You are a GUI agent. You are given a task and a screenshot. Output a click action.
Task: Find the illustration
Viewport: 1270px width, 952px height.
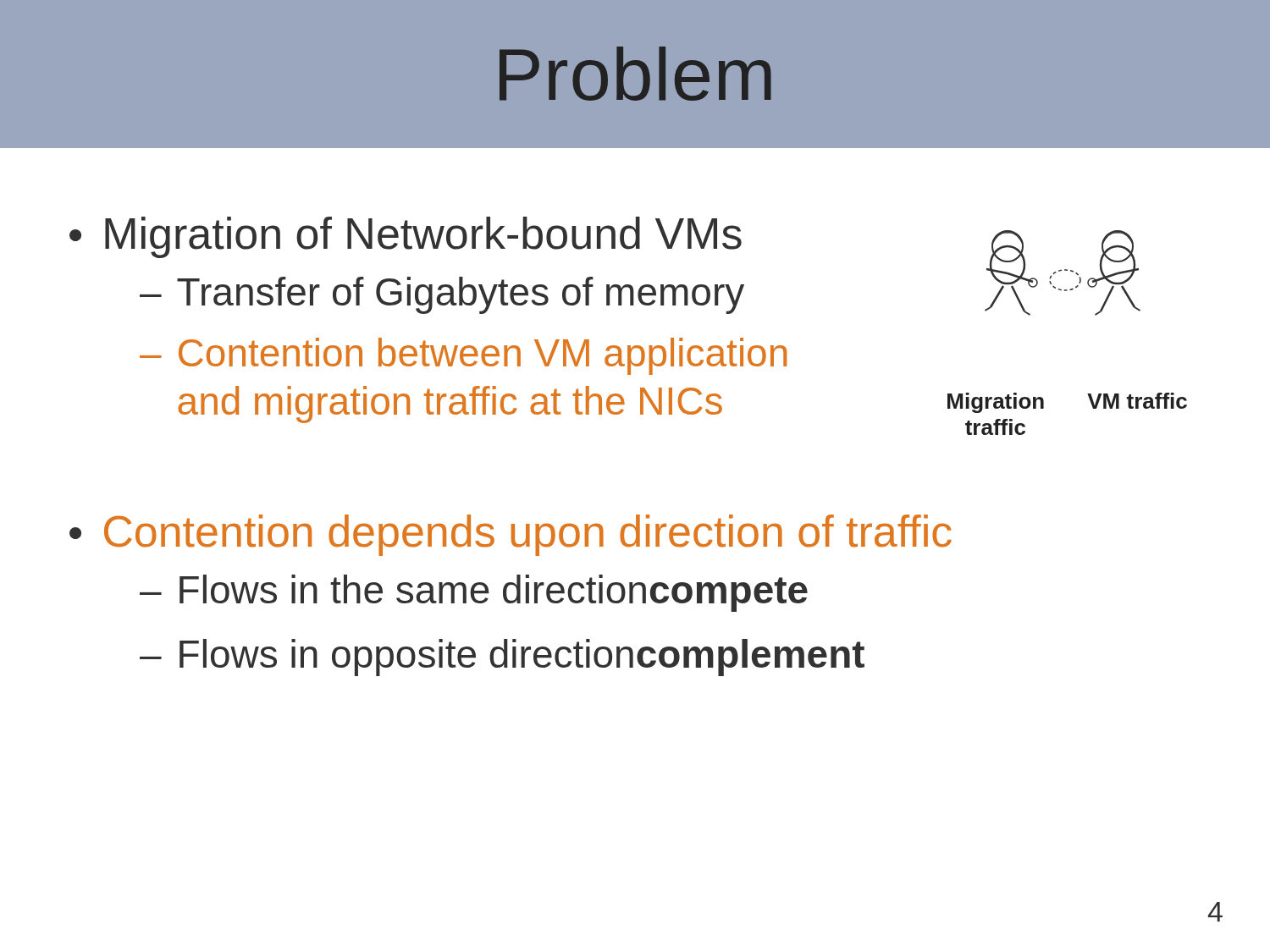1067,327
